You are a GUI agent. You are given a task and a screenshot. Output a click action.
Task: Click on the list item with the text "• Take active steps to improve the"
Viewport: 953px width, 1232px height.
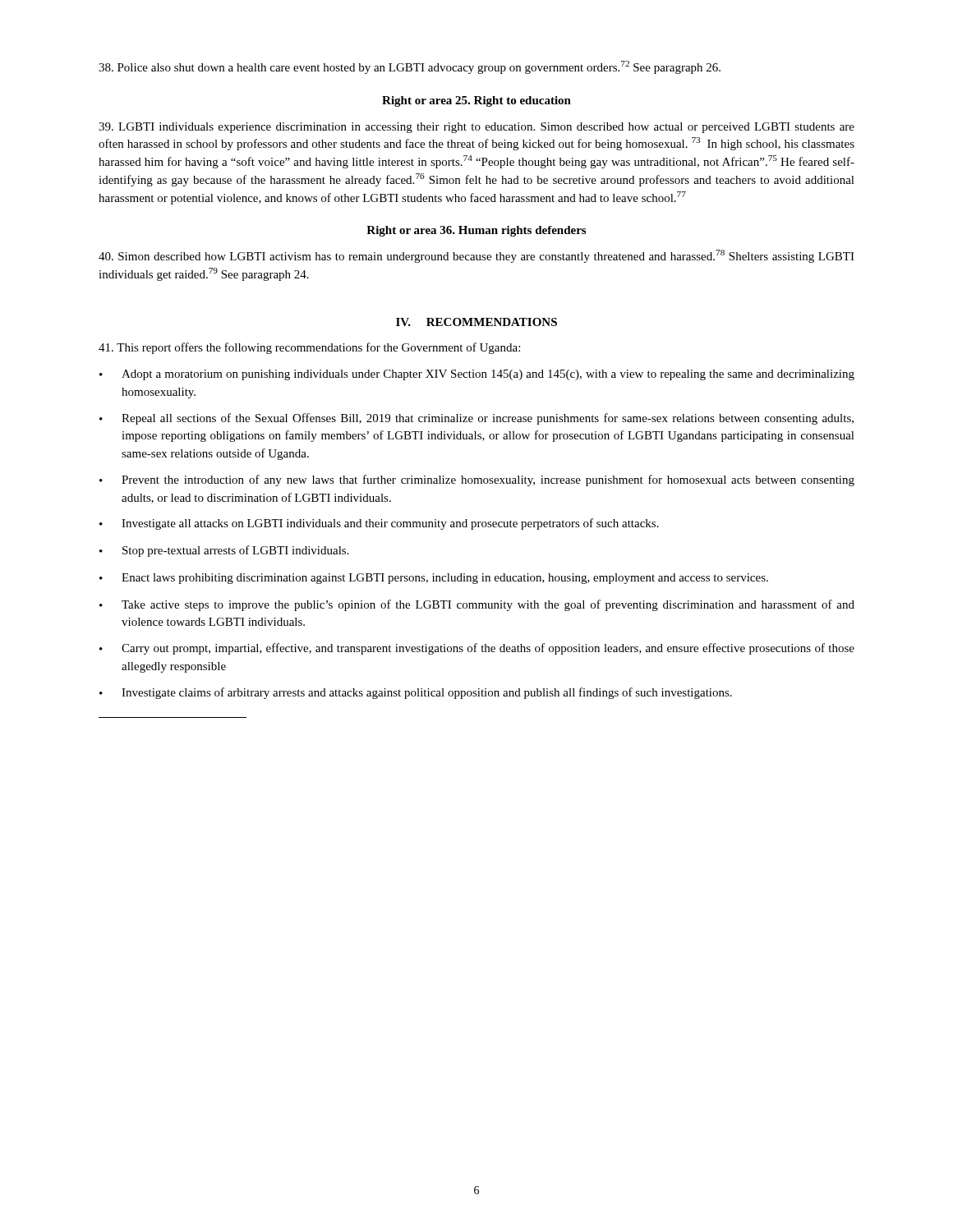(476, 614)
